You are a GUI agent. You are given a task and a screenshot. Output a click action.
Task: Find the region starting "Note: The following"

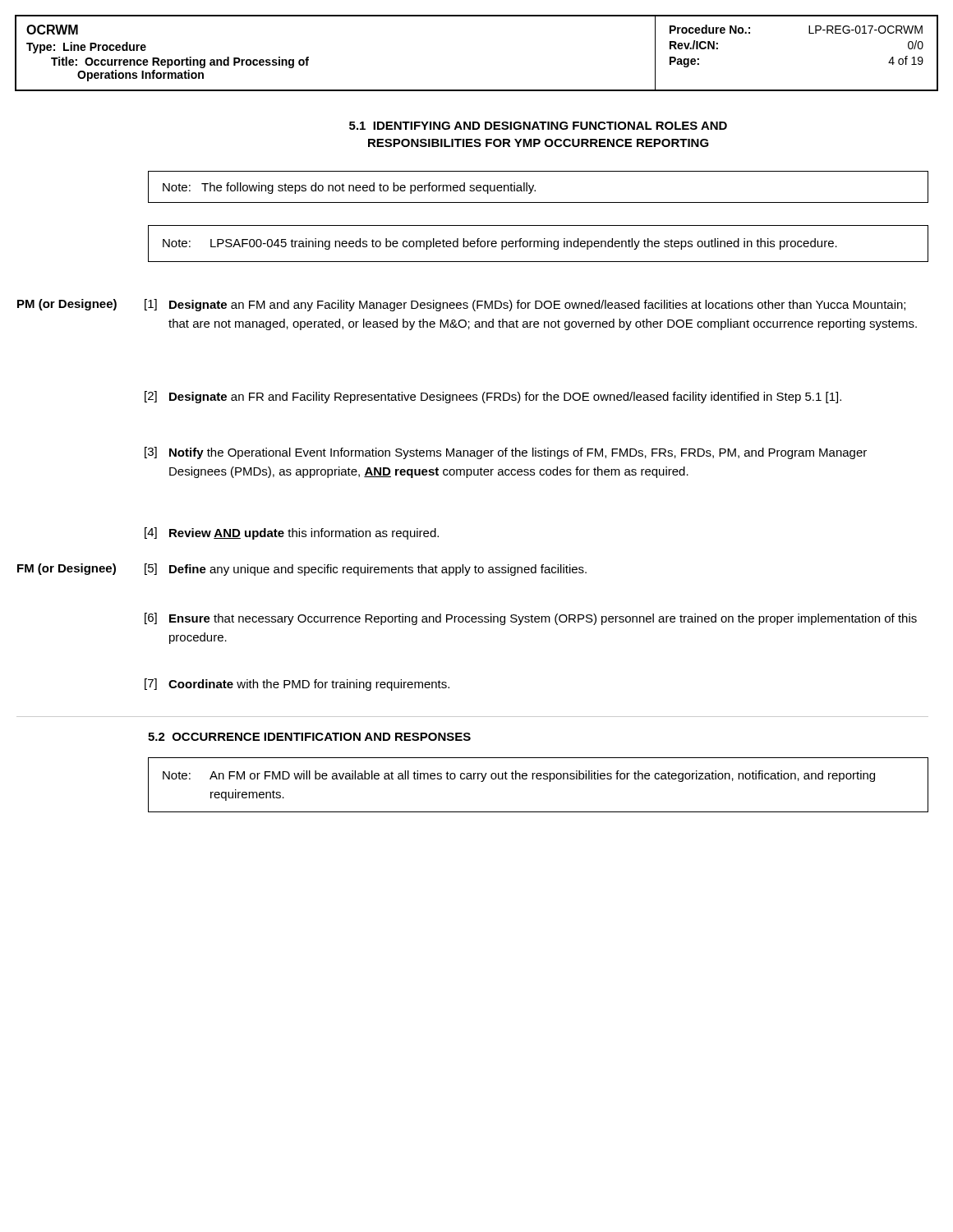pyautogui.click(x=349, y=187)
